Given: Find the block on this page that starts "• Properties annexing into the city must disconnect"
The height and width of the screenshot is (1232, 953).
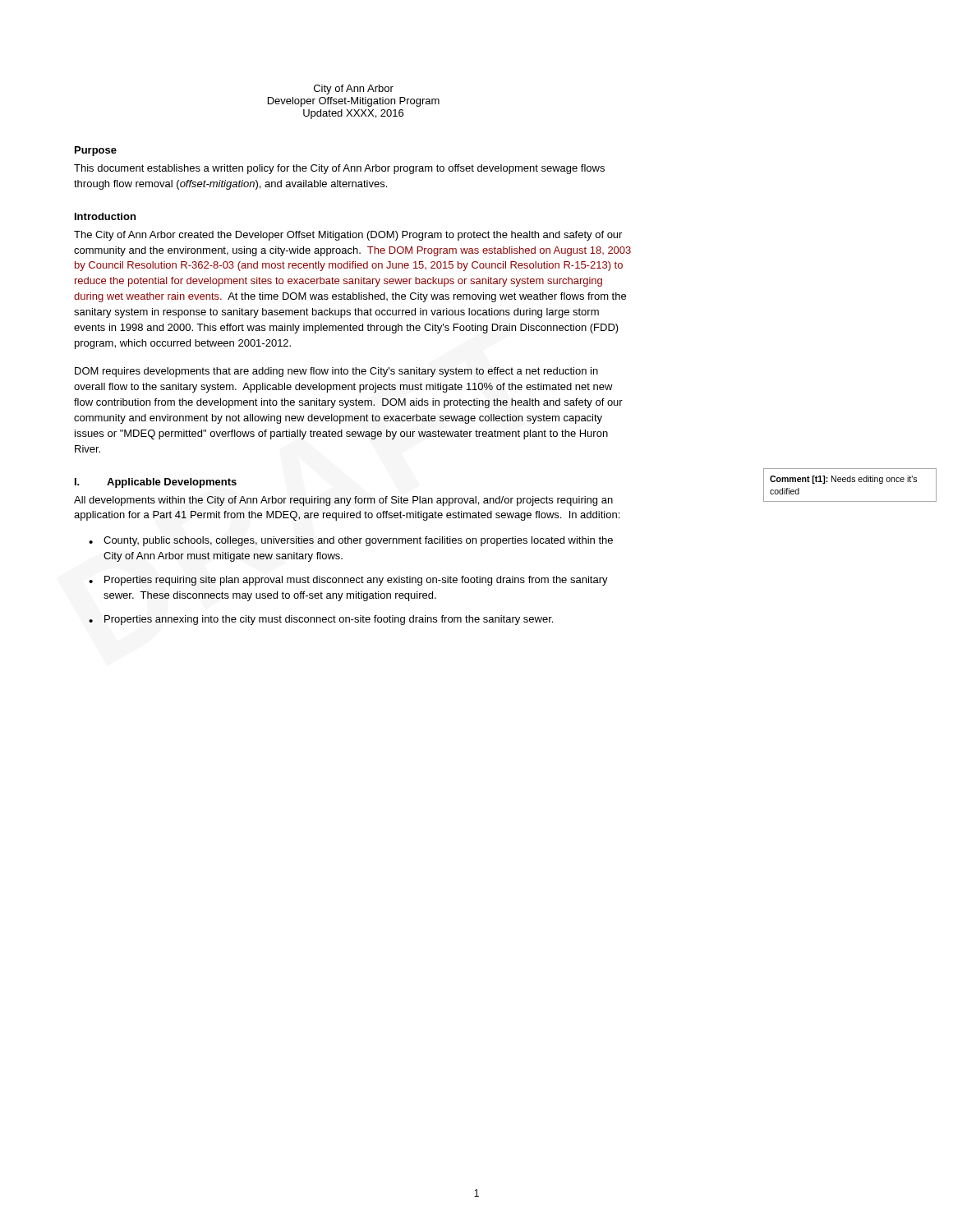Looking at the screenshot, I should (x=321, y=619).
